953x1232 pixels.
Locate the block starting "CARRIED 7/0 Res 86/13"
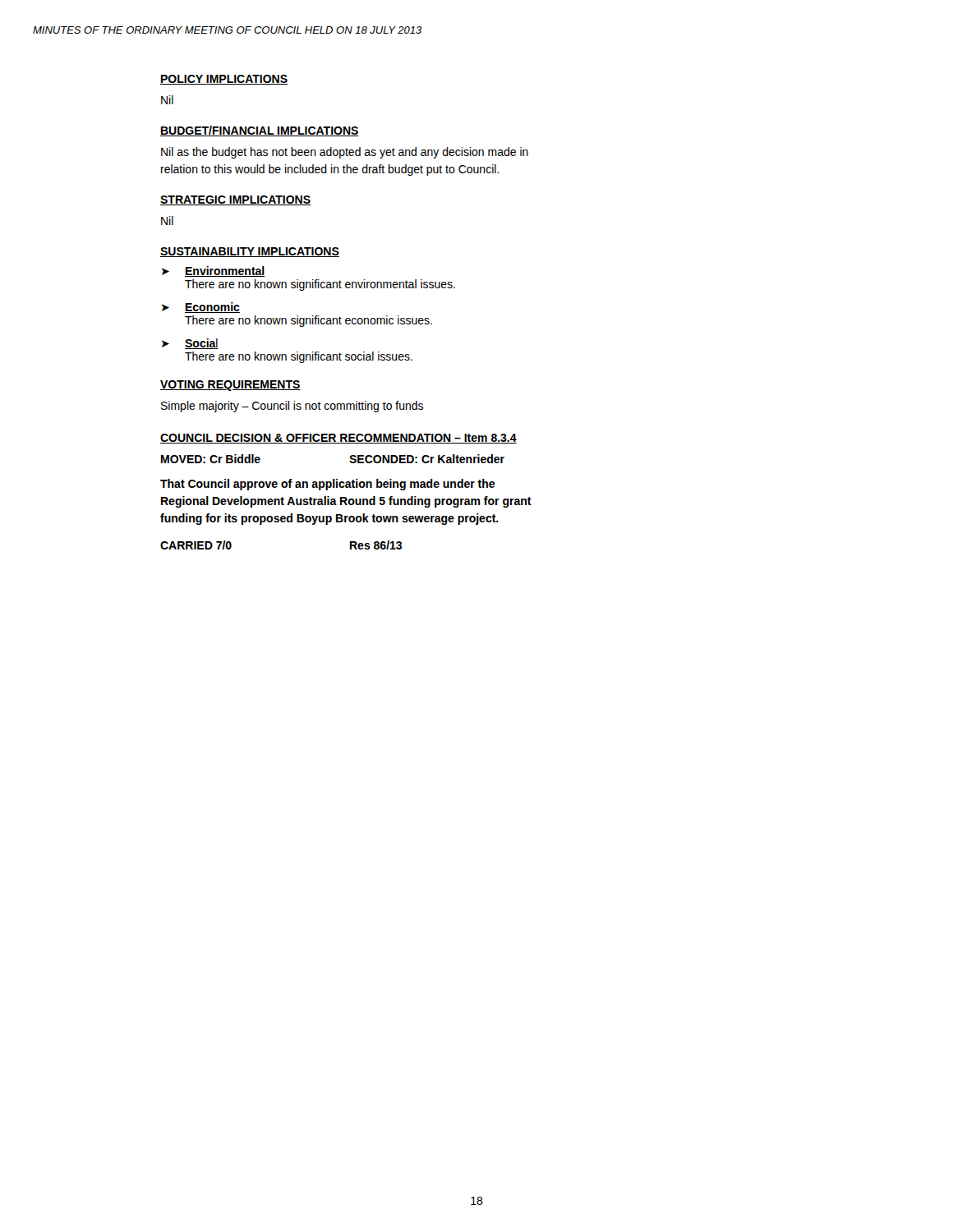195,545
